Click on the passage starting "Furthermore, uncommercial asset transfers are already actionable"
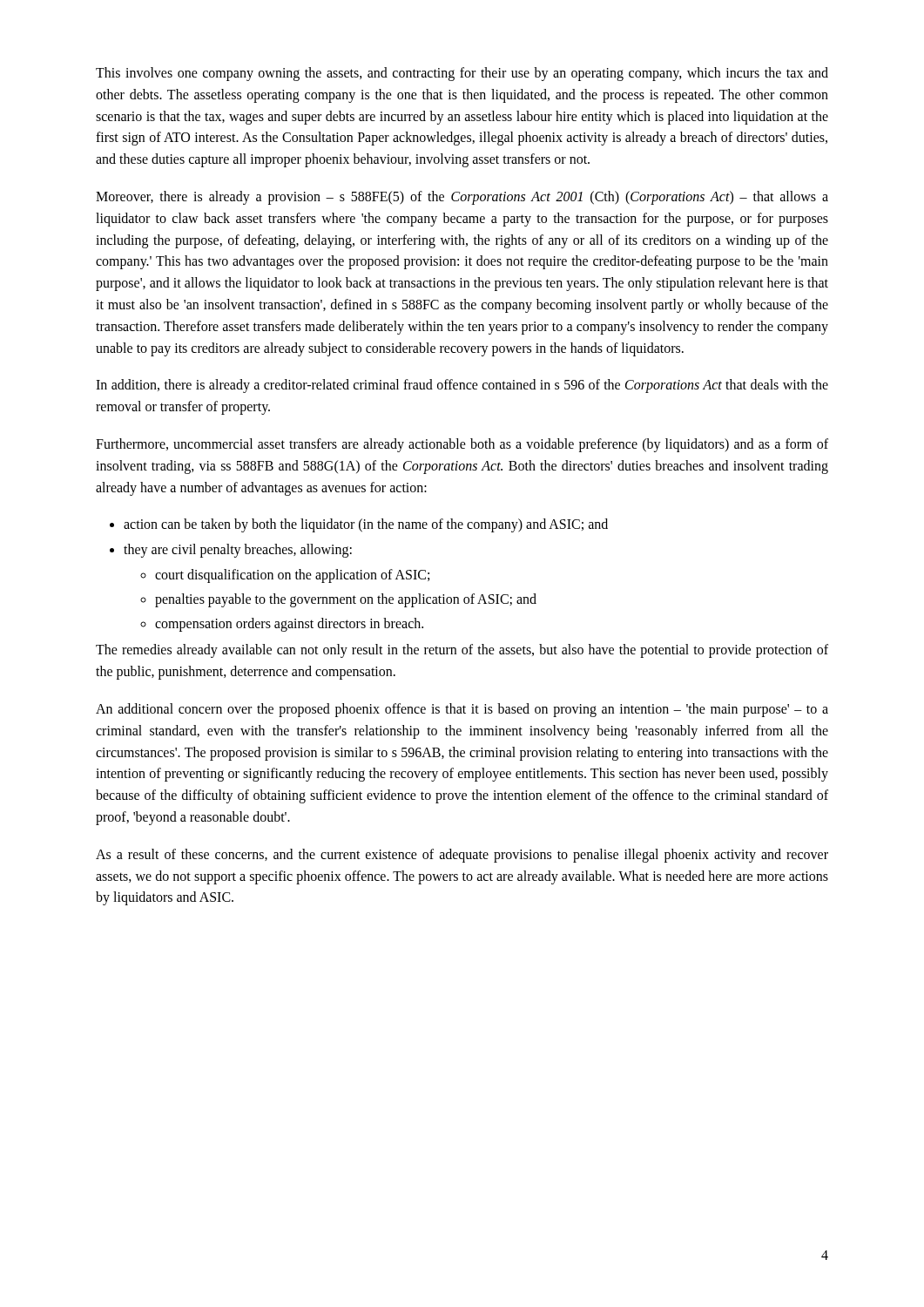 462,466
